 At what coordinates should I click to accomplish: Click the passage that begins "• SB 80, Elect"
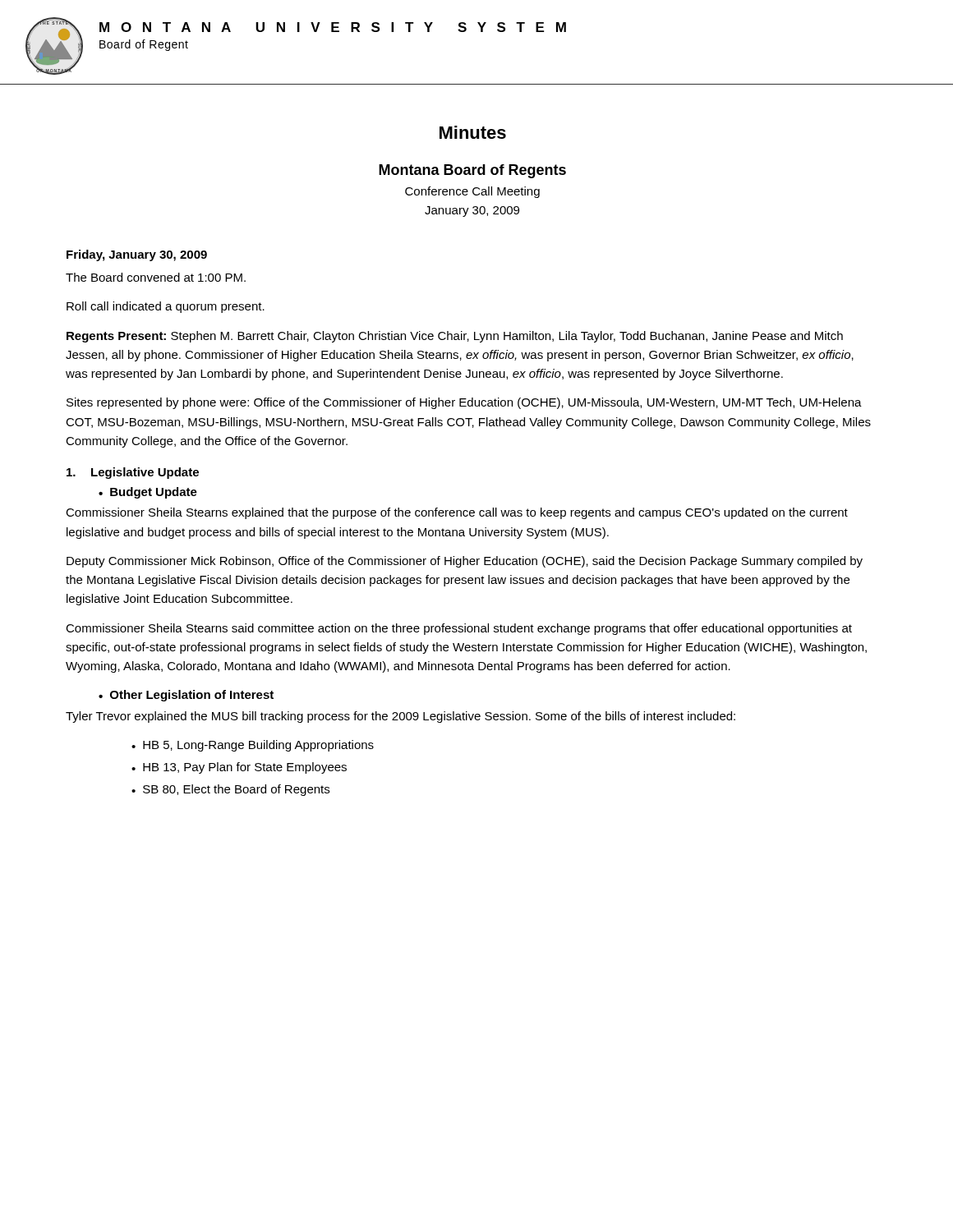point(230,790)
